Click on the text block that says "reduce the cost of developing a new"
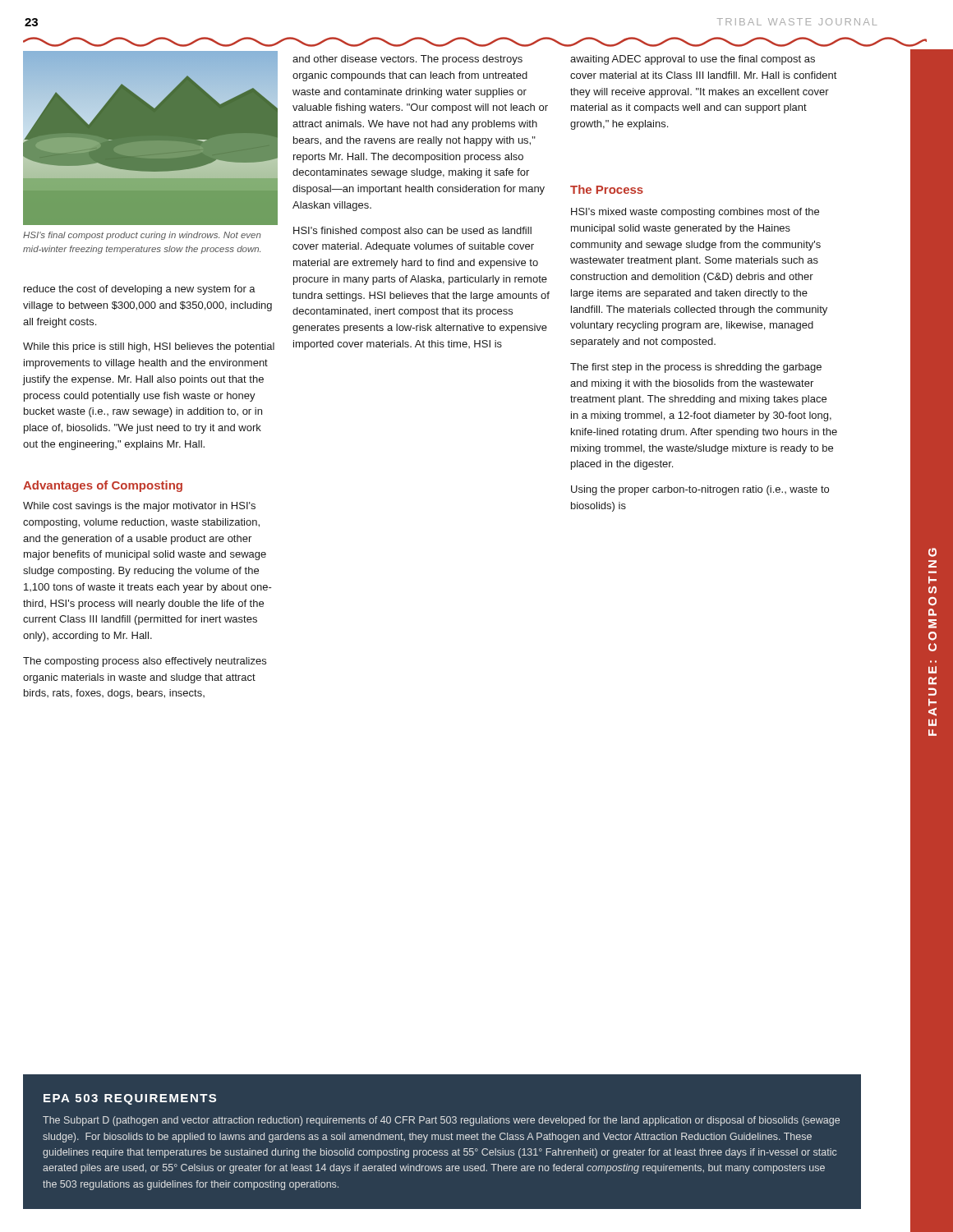 pos(150,367)
